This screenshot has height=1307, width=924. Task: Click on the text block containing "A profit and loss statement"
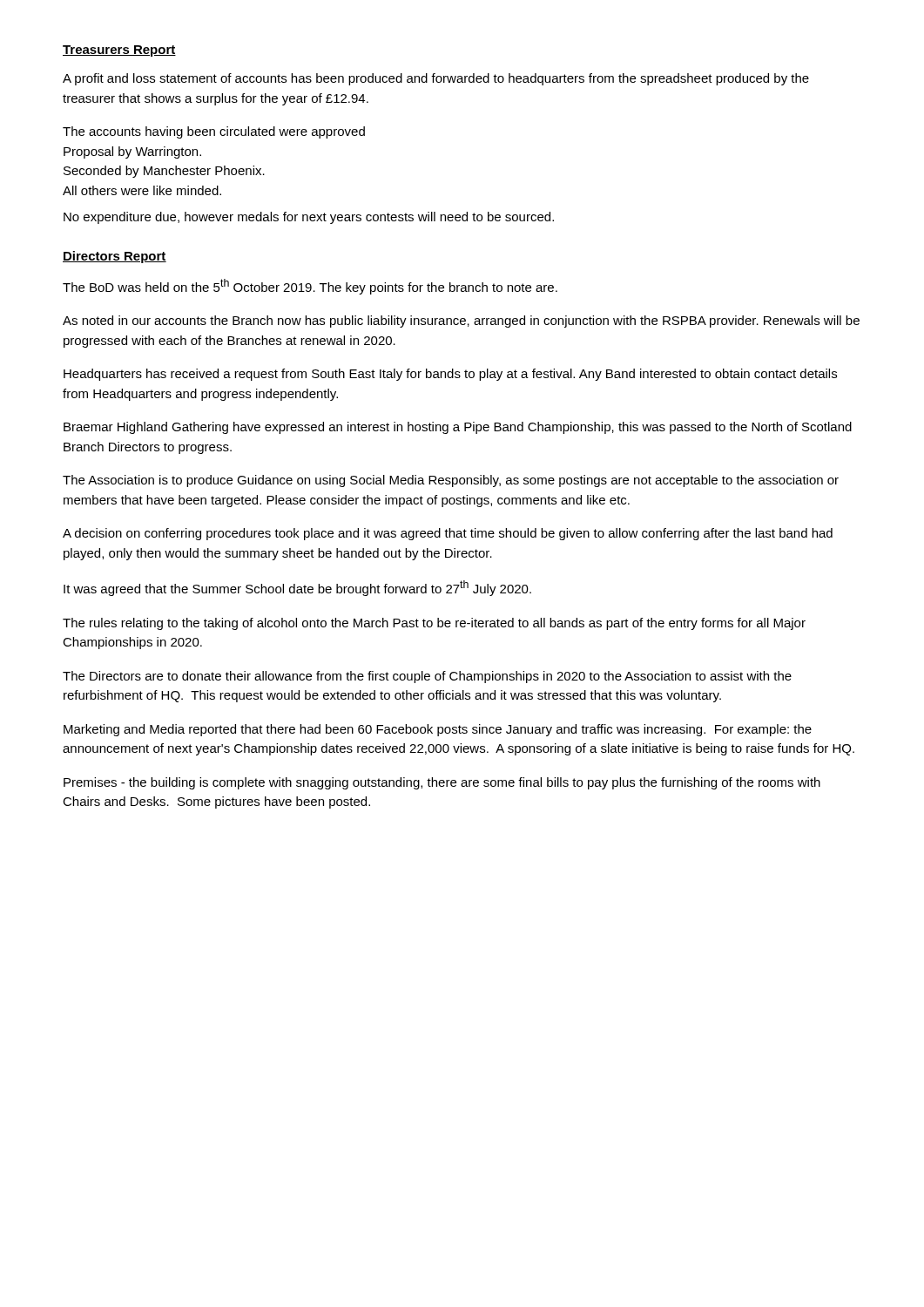point(436,88)
